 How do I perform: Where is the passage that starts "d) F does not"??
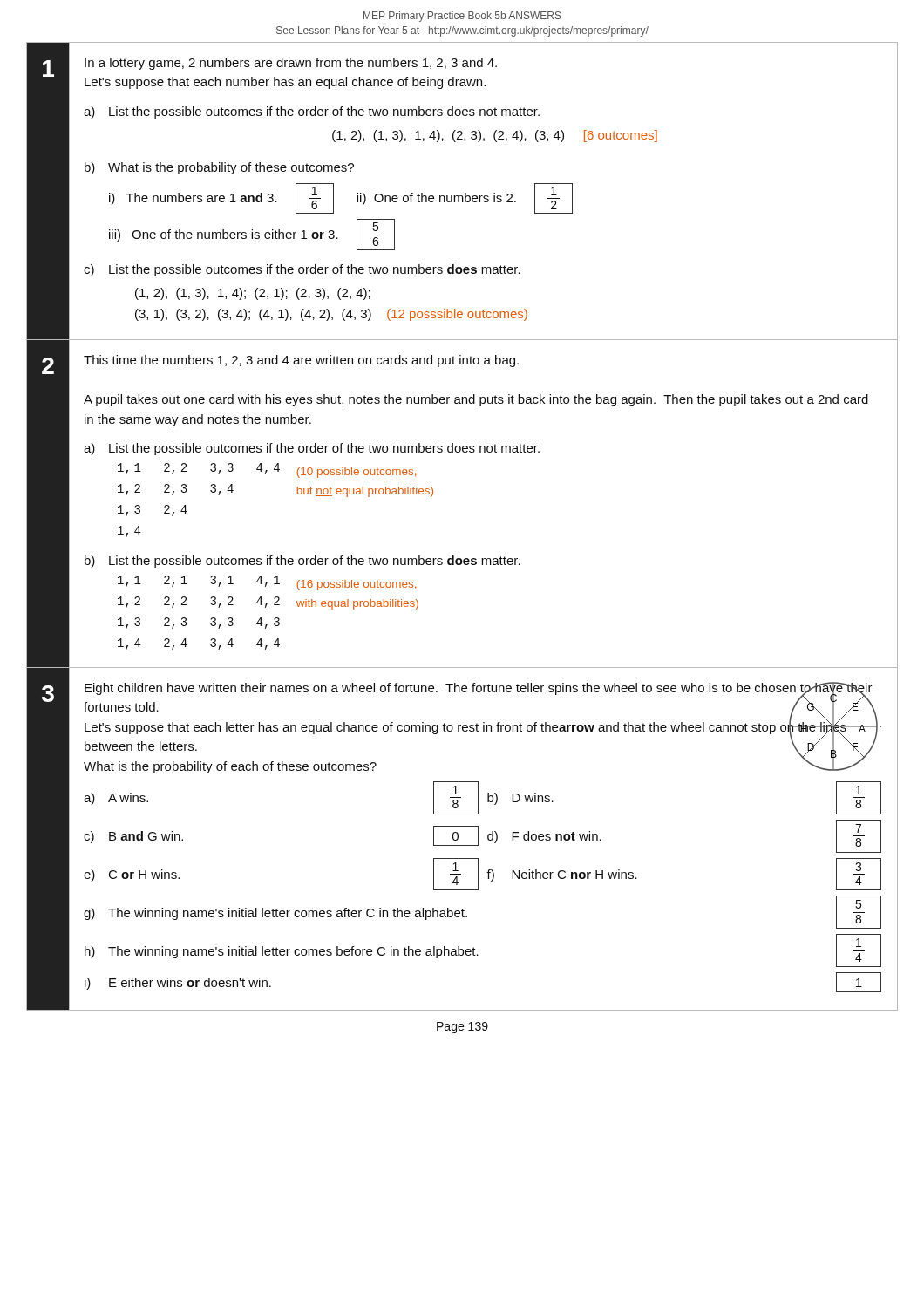[541, 837]
